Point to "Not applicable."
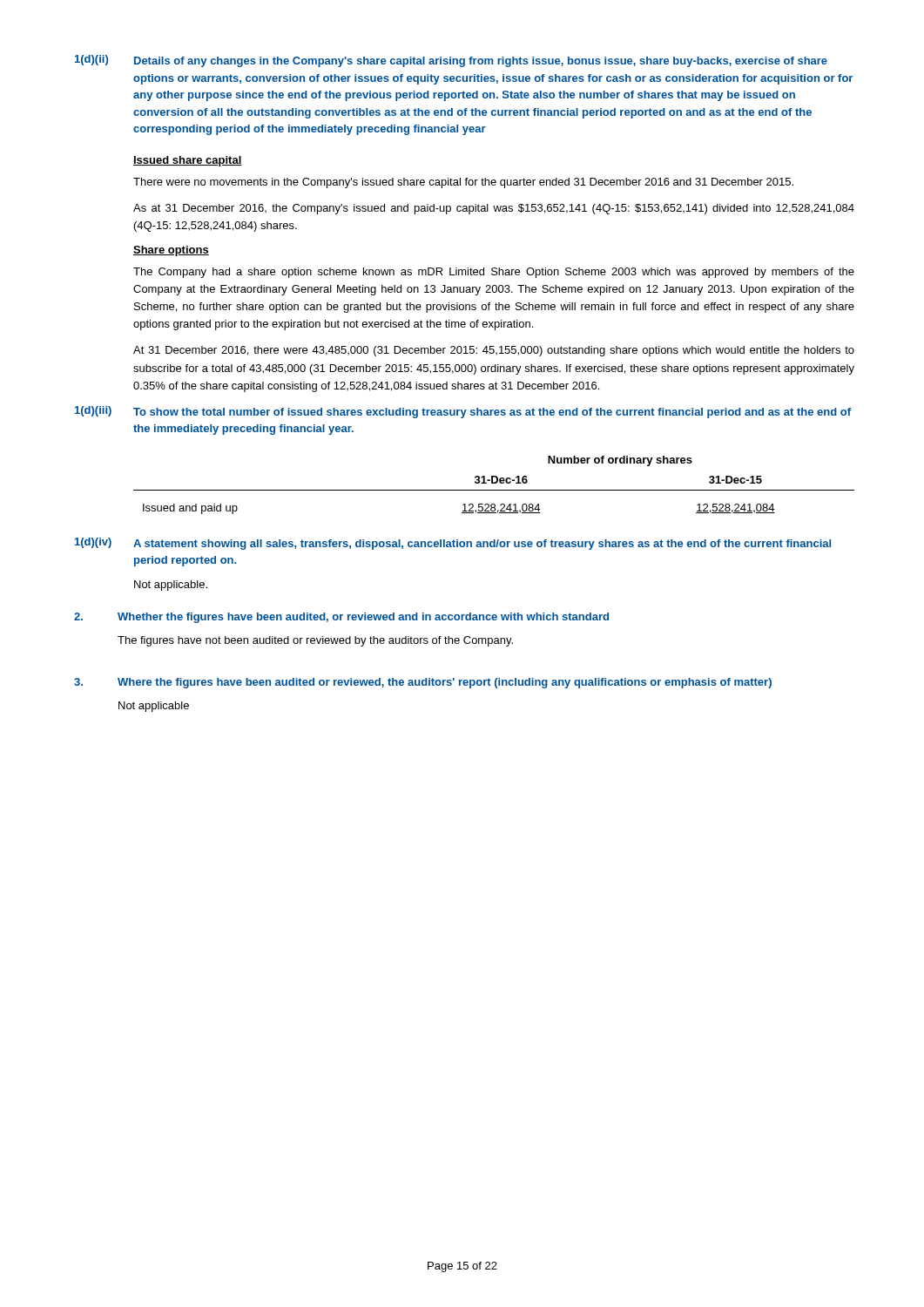The height and width of the screenshot is (1307, 924). coord(171,584)
